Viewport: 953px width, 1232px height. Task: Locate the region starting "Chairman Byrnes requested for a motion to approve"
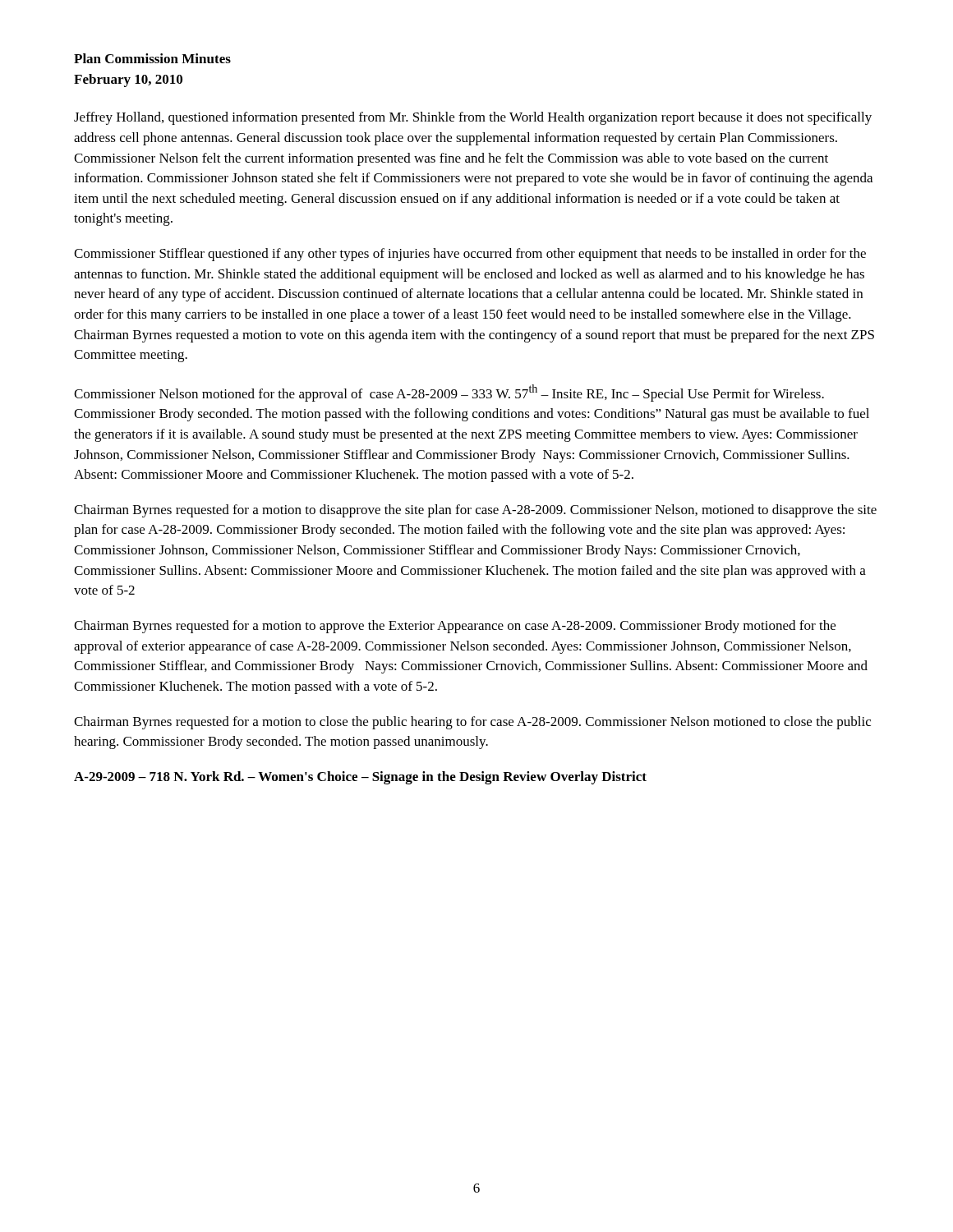pyautogui.click(x=471, y=656)
